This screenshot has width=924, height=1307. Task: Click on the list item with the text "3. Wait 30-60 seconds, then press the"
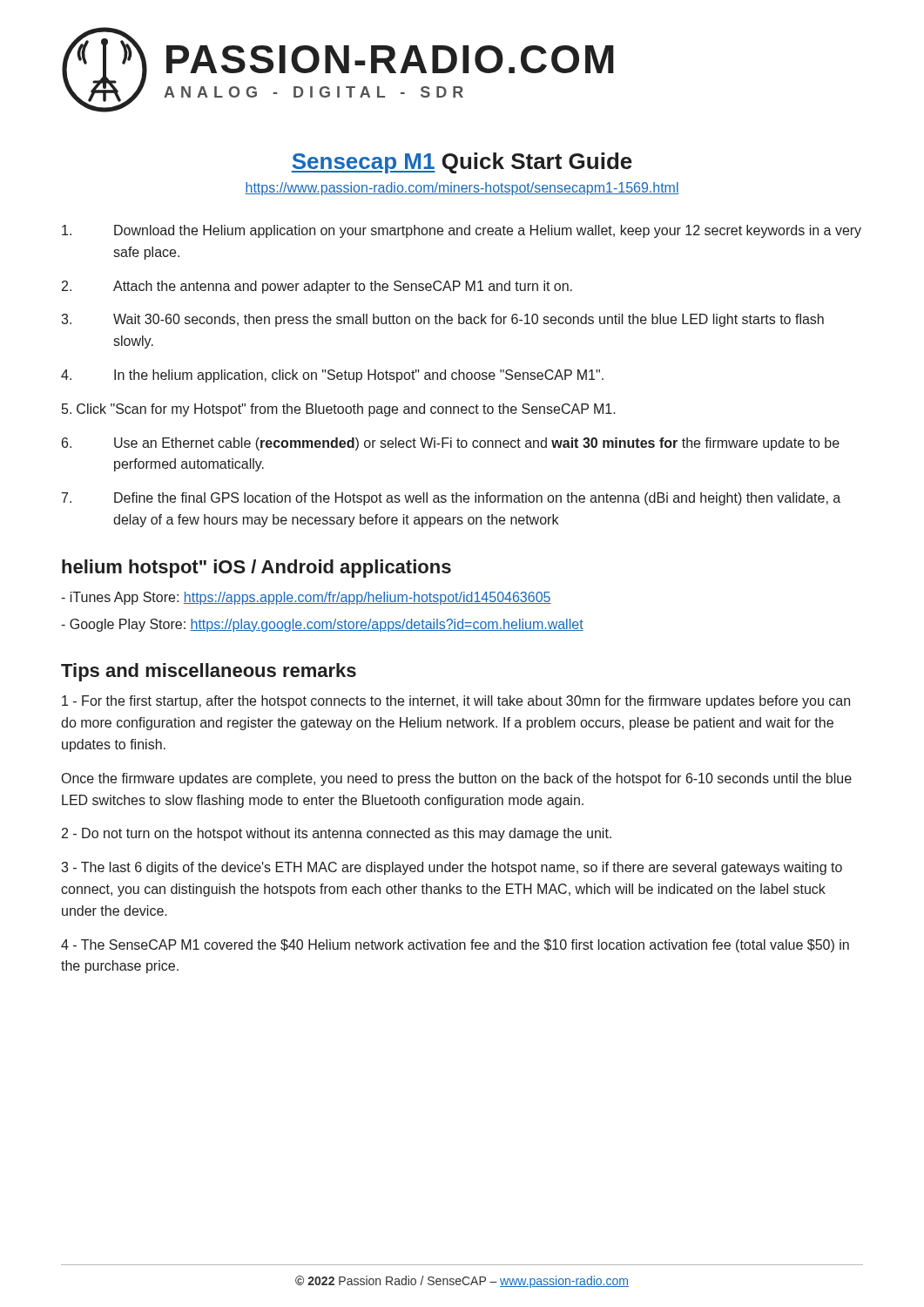click(462, 331)
